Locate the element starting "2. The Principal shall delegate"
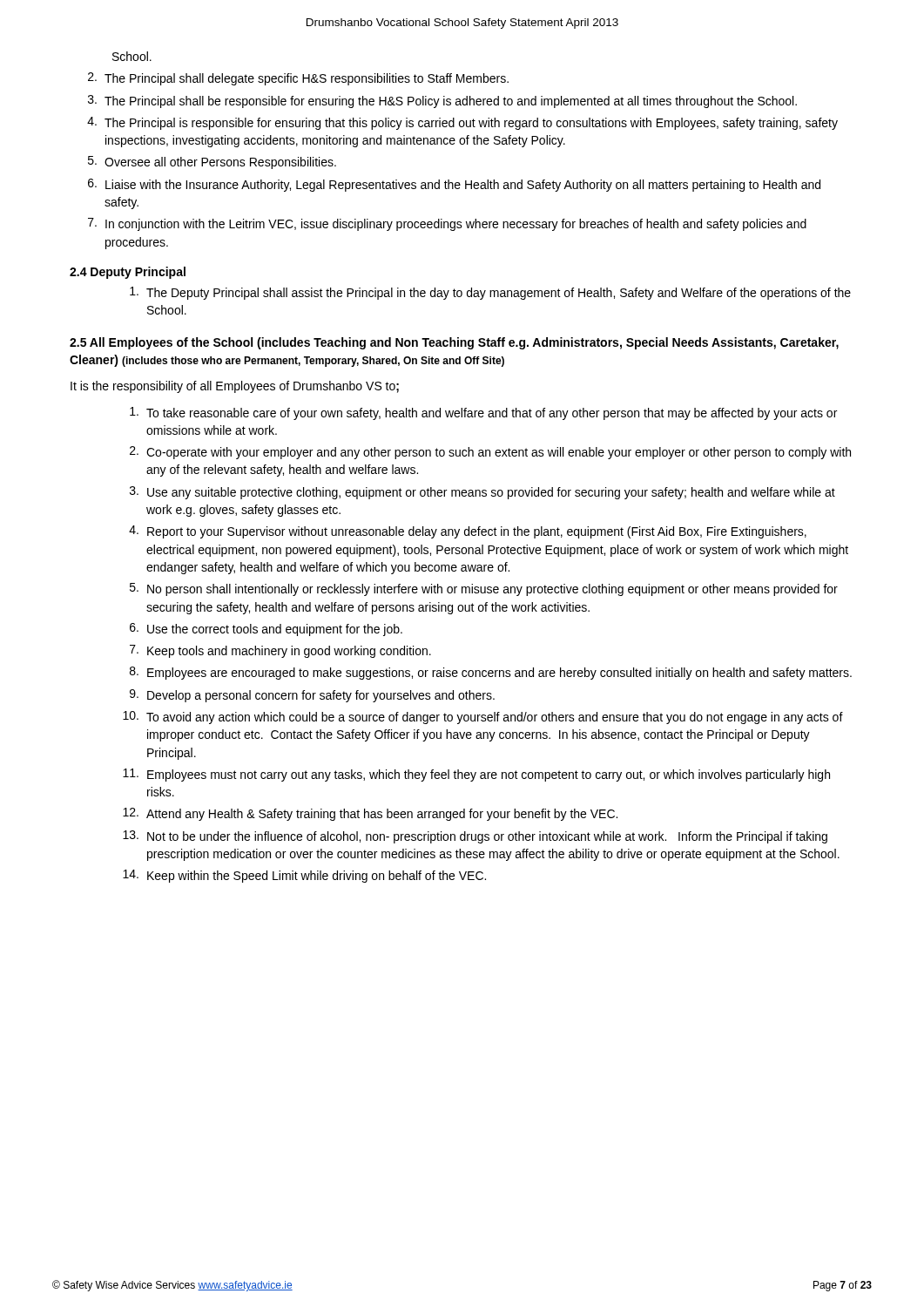924x1307 pixels. (x=462, y=79)
